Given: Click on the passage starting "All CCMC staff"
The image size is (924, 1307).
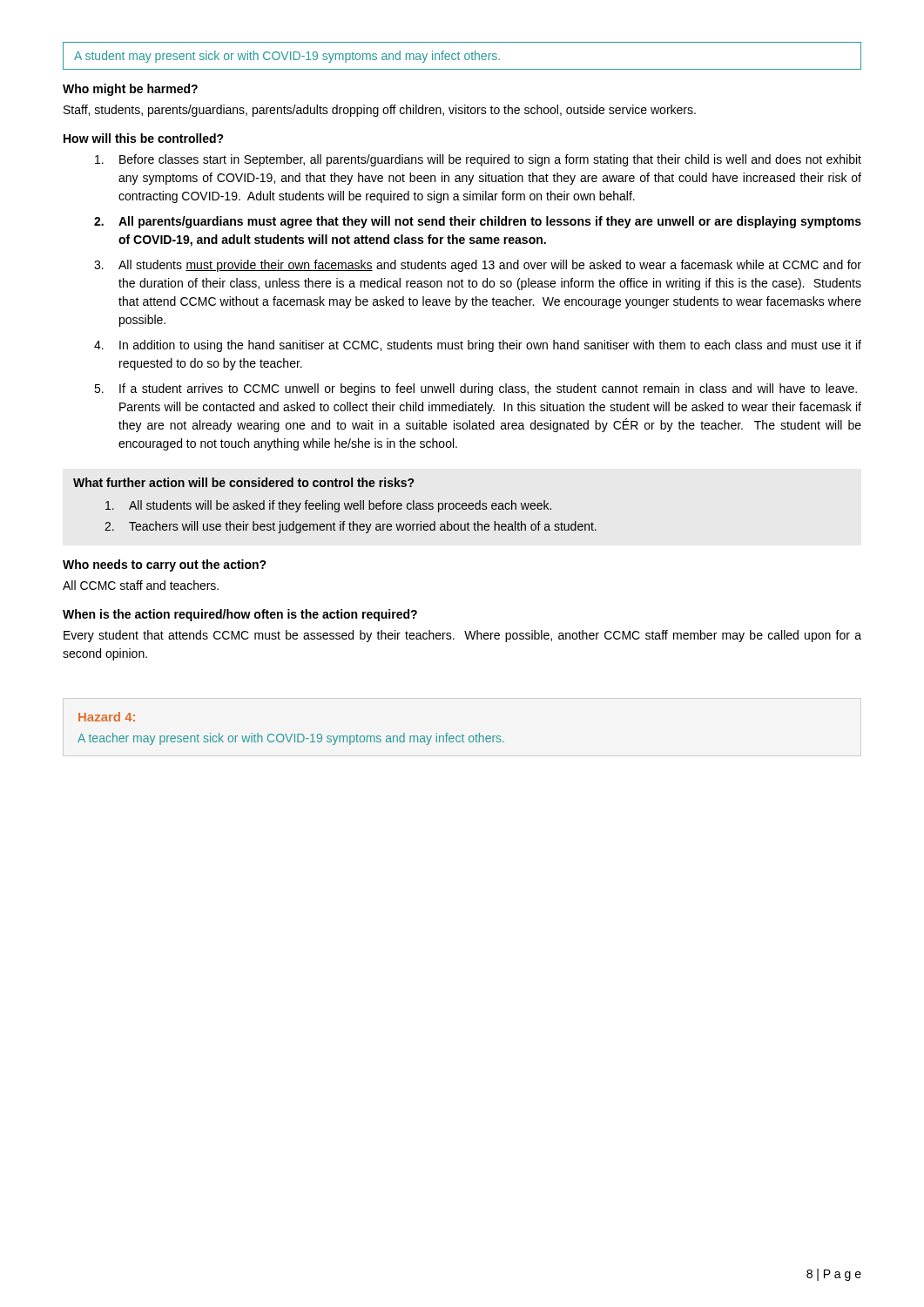Looking at the screenshot, I should pyautogui.click(x=141, y=586).
